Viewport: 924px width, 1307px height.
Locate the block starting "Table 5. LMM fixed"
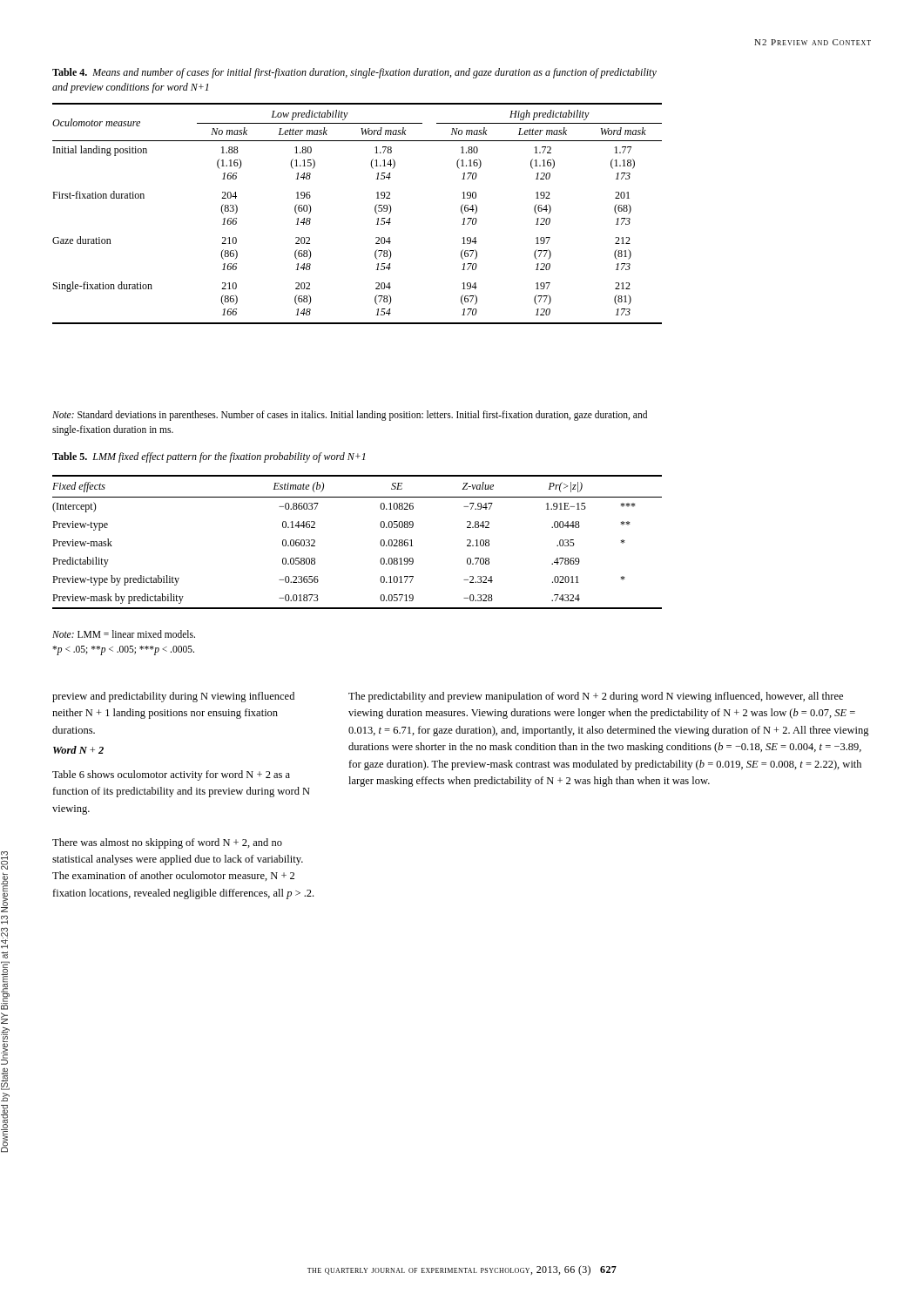[x=209, y=457]
